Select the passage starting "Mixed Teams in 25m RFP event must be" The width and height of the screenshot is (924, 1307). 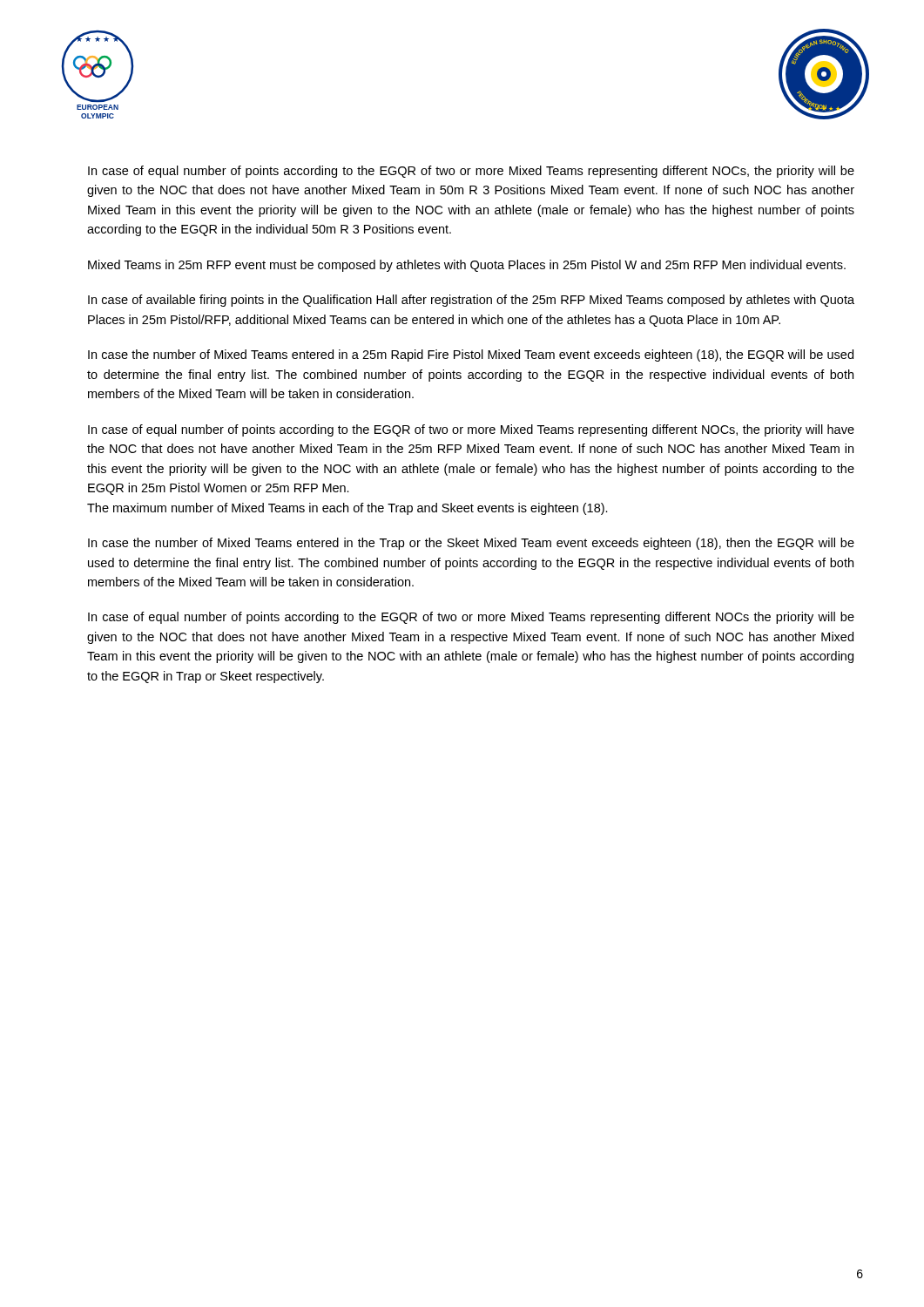point(471,265)
